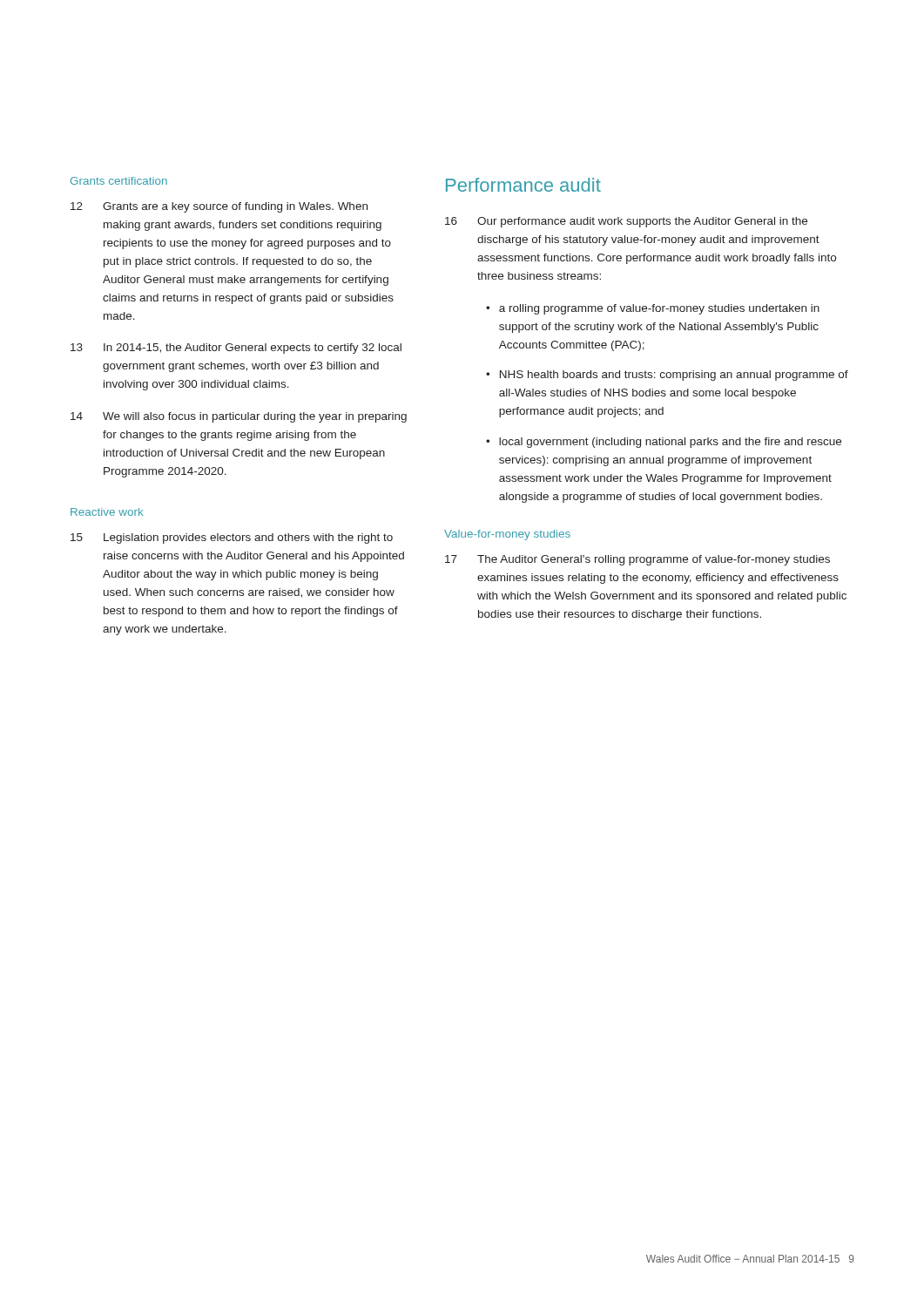Click the passage that begins "15 Legislation provides"
This screenshot has height=1307, width=924.
click(240, 584)
